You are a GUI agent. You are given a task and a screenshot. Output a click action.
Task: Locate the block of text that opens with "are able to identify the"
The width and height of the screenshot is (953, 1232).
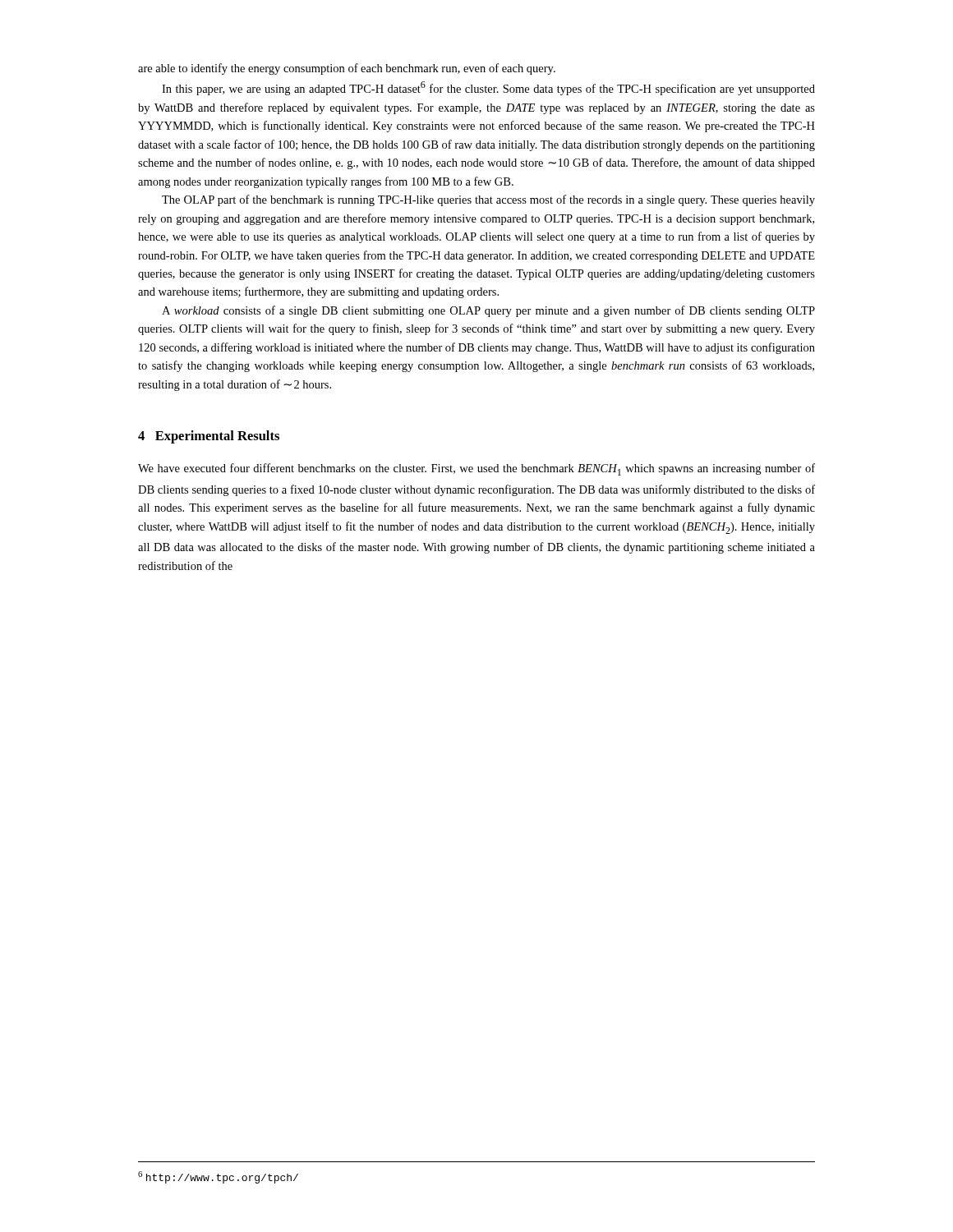476,226
